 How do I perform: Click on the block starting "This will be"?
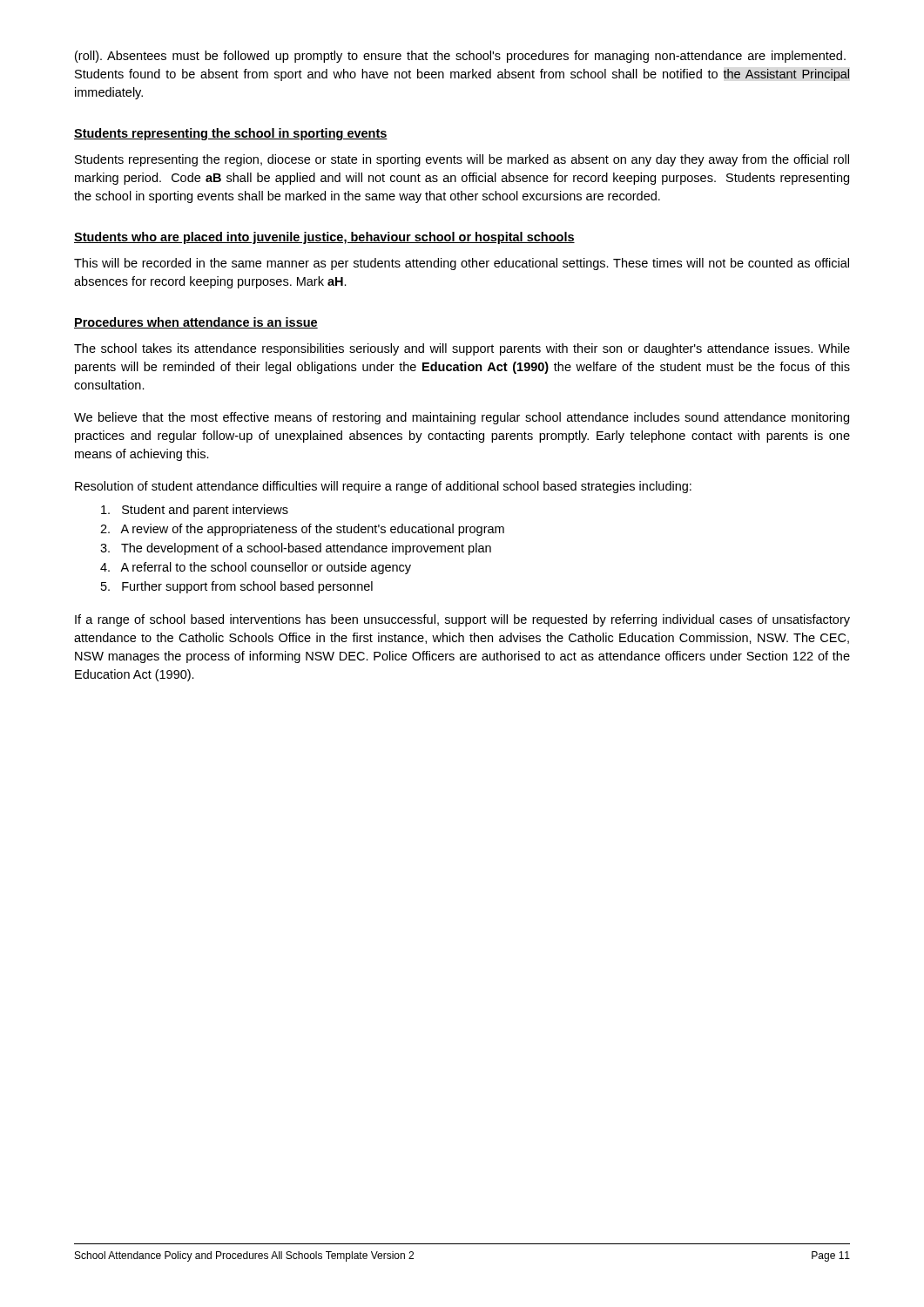tap(462, 272)
